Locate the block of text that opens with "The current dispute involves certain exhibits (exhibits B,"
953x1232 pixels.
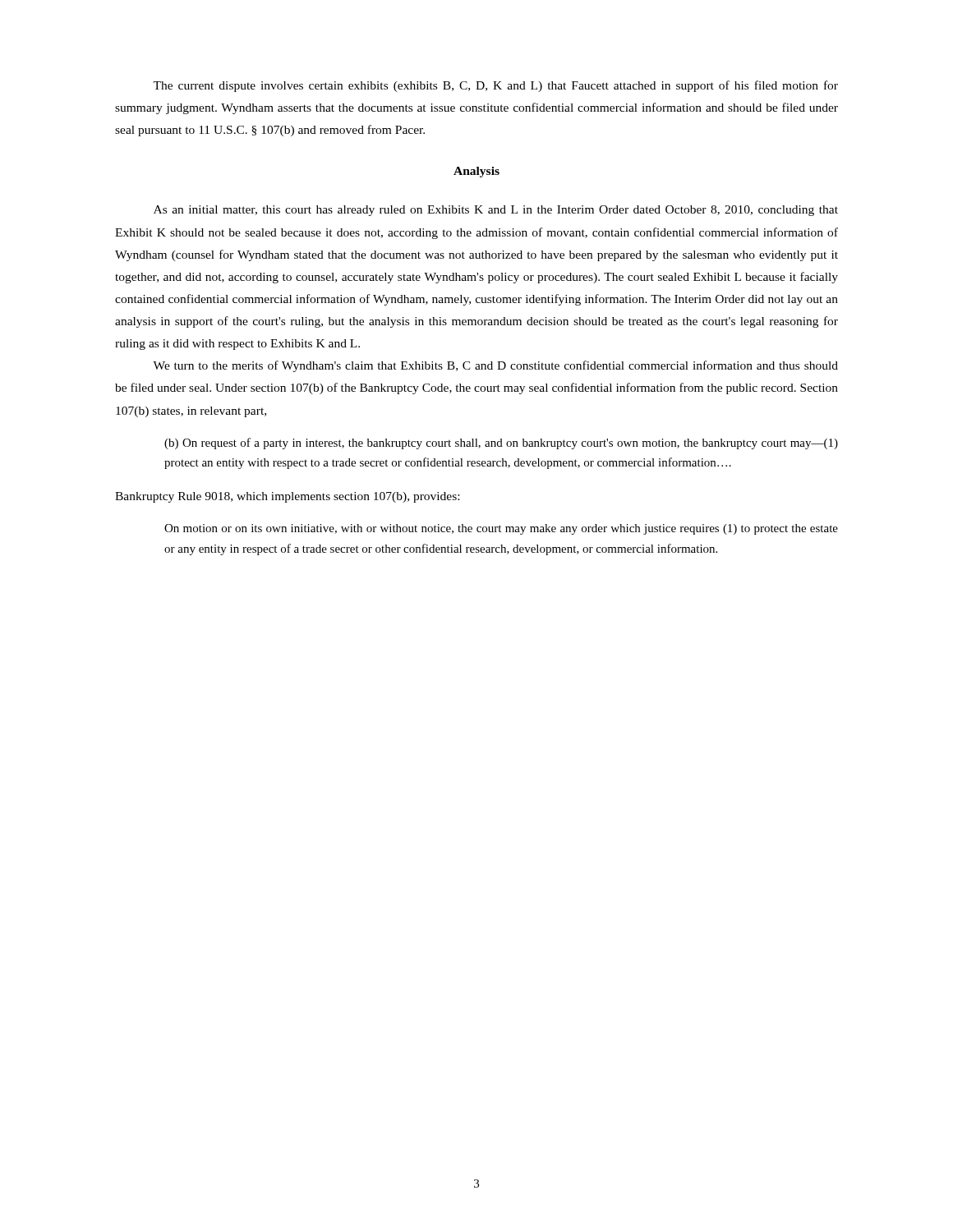pyautogui.click(x=476, y=107)
